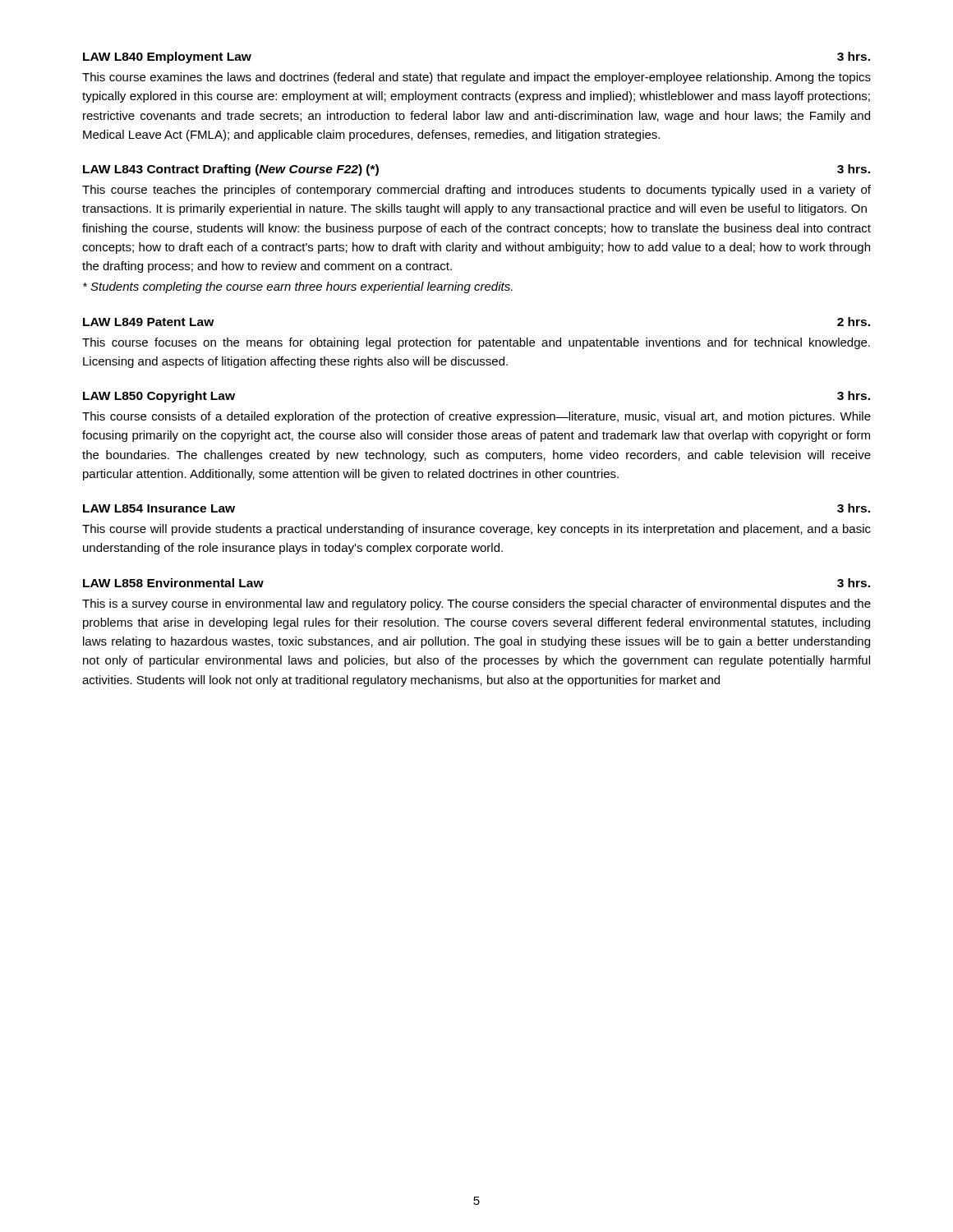
Task: Locate the text block with the text "Students completing the course earn three hours"
Action: 298,286
